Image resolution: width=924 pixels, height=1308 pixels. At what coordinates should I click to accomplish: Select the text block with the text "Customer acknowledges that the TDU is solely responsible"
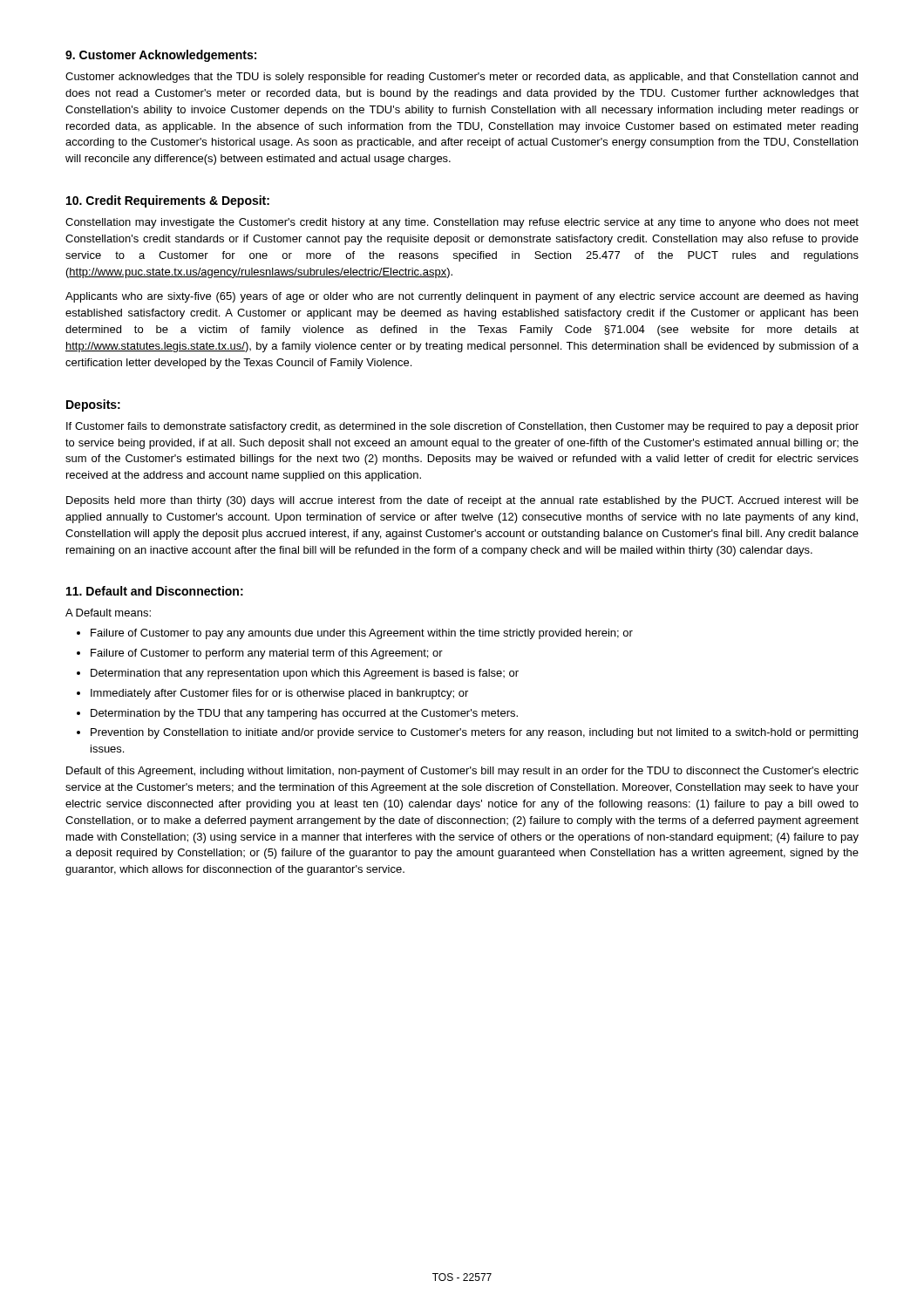pos(462,117)
